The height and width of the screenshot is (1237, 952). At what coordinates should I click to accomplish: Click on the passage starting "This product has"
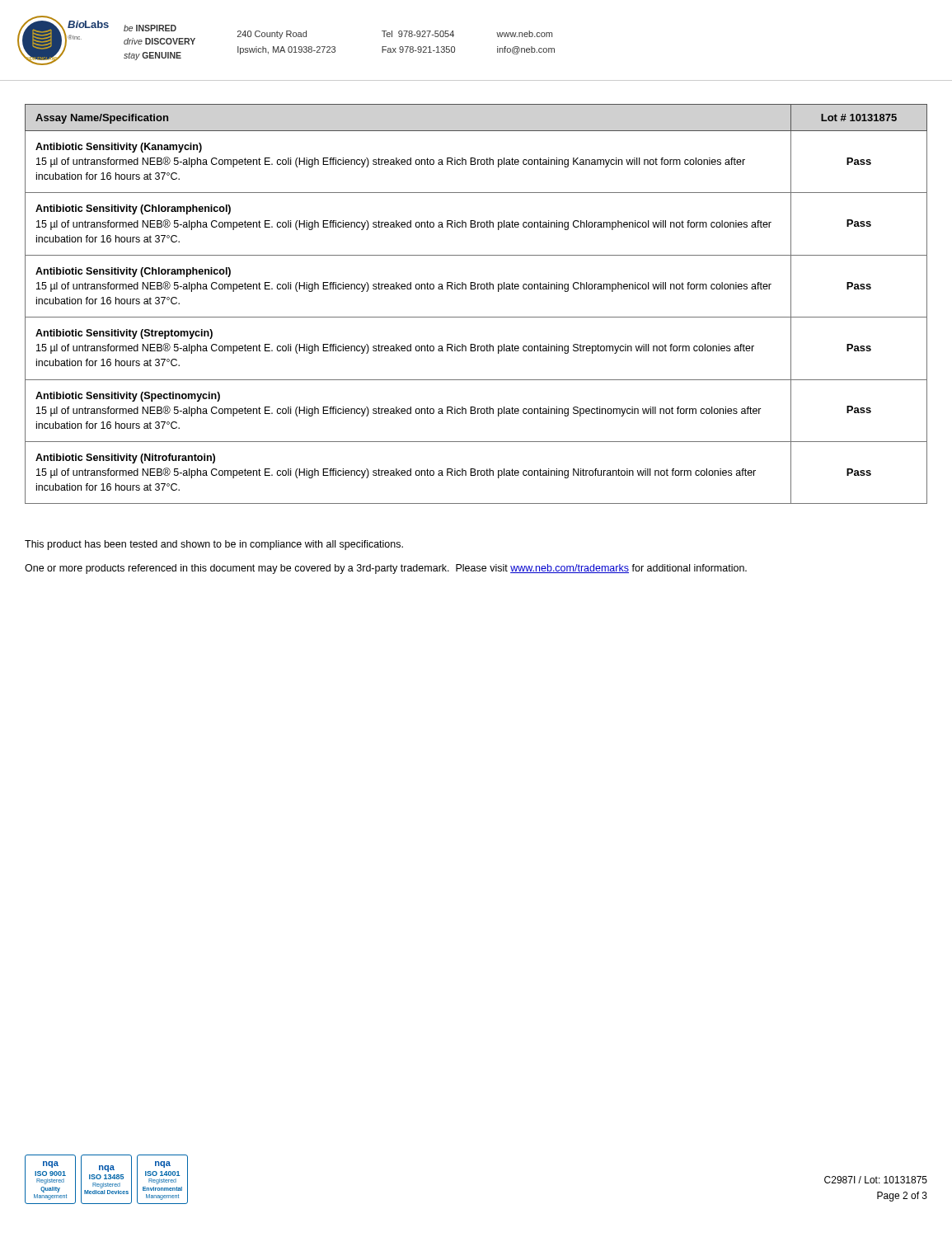214,545
